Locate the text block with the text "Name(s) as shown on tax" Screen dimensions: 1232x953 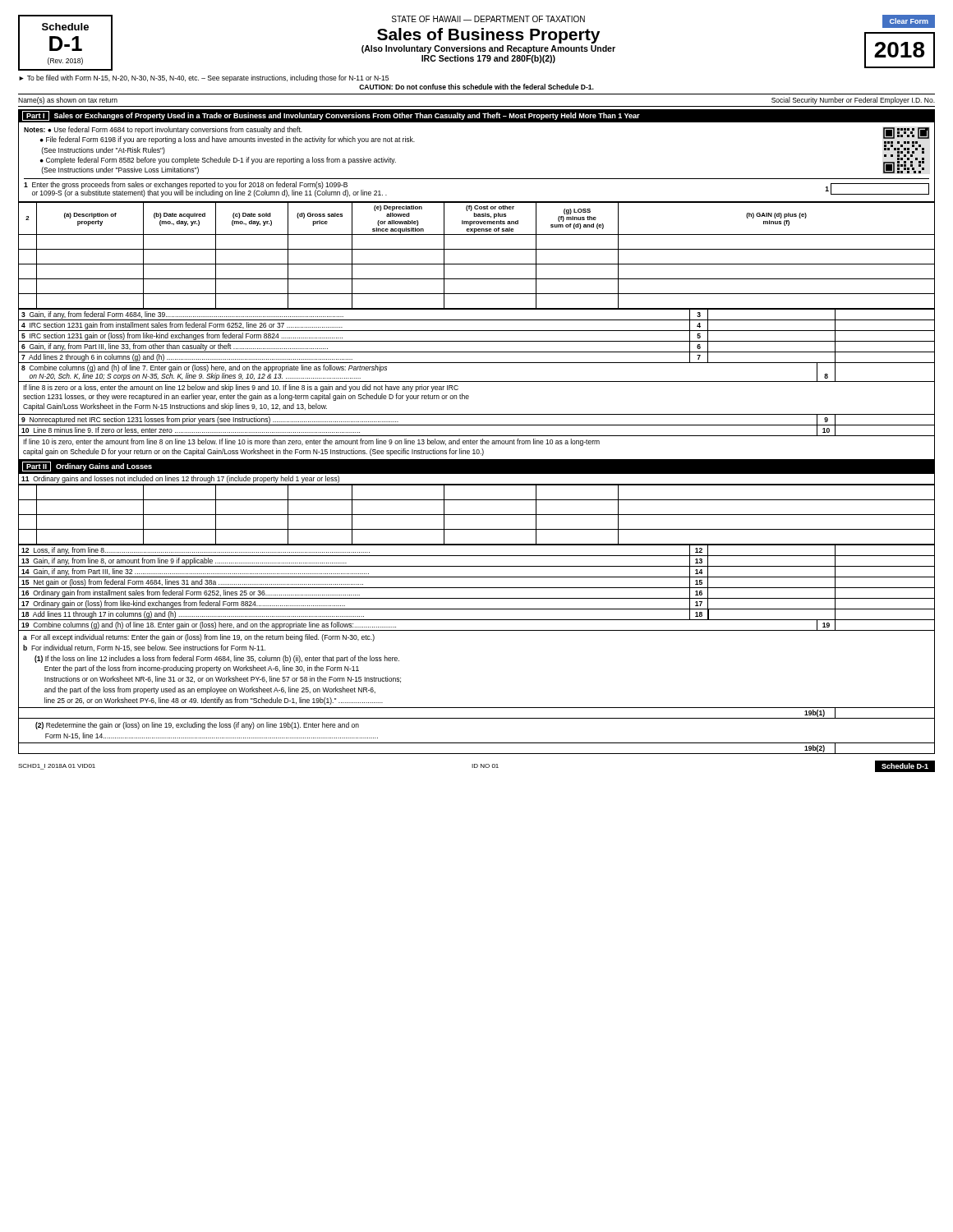68,100
